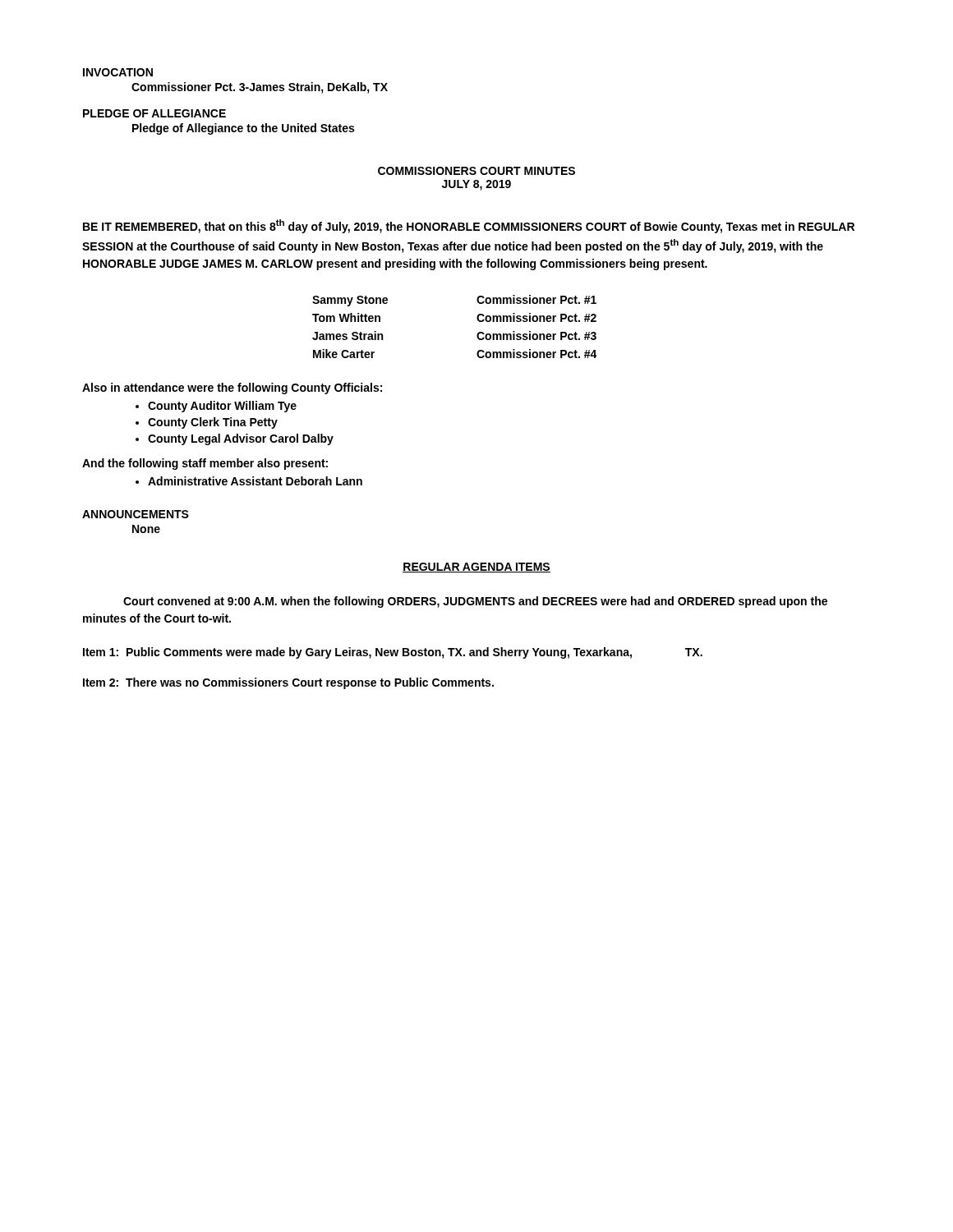This screenshot has width=953, height=1232.
Task: Point to the block starting "Administrative Assistant Deborah Lann"
Action: [255, 482]
